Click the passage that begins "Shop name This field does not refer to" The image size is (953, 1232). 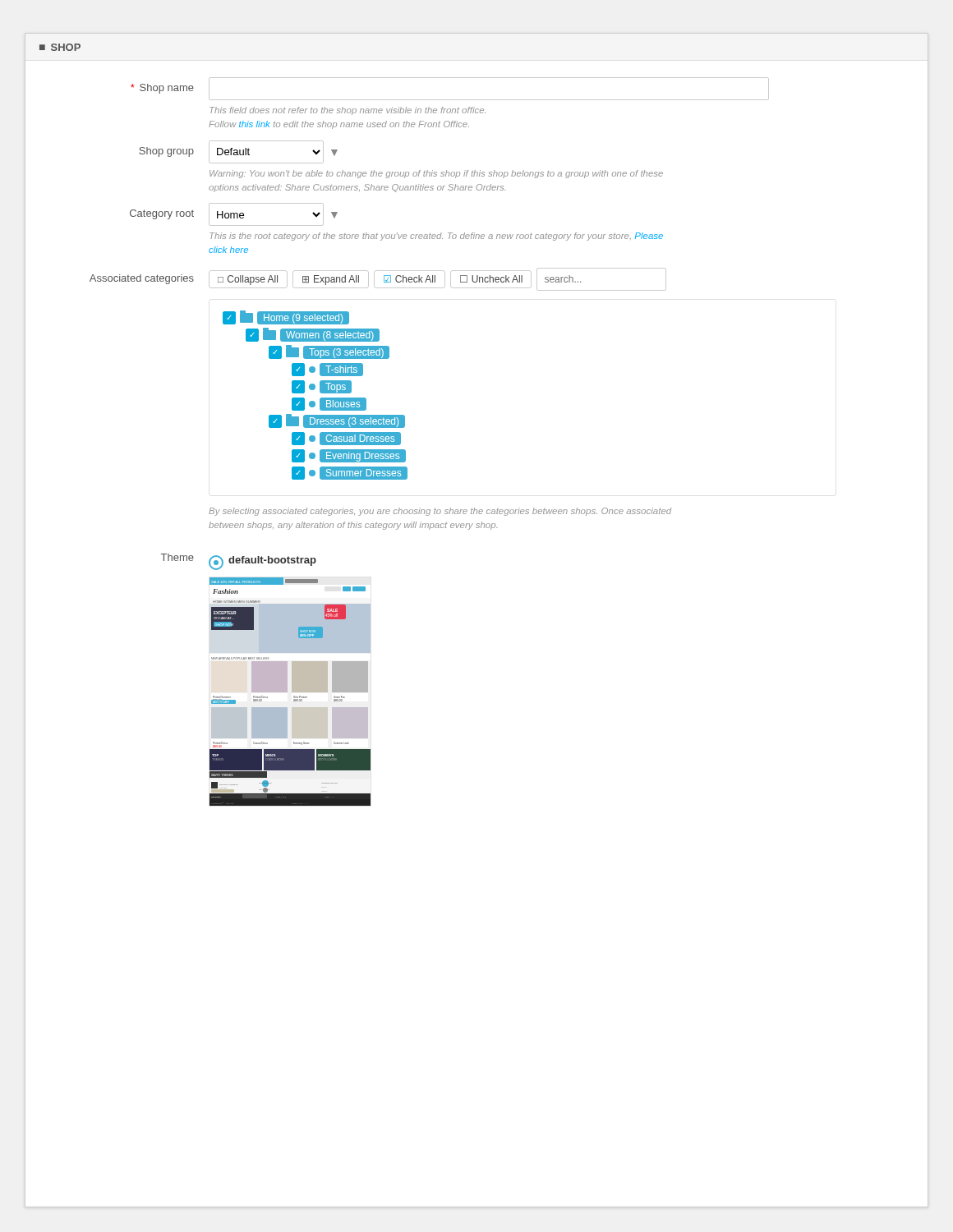point(476,105)
